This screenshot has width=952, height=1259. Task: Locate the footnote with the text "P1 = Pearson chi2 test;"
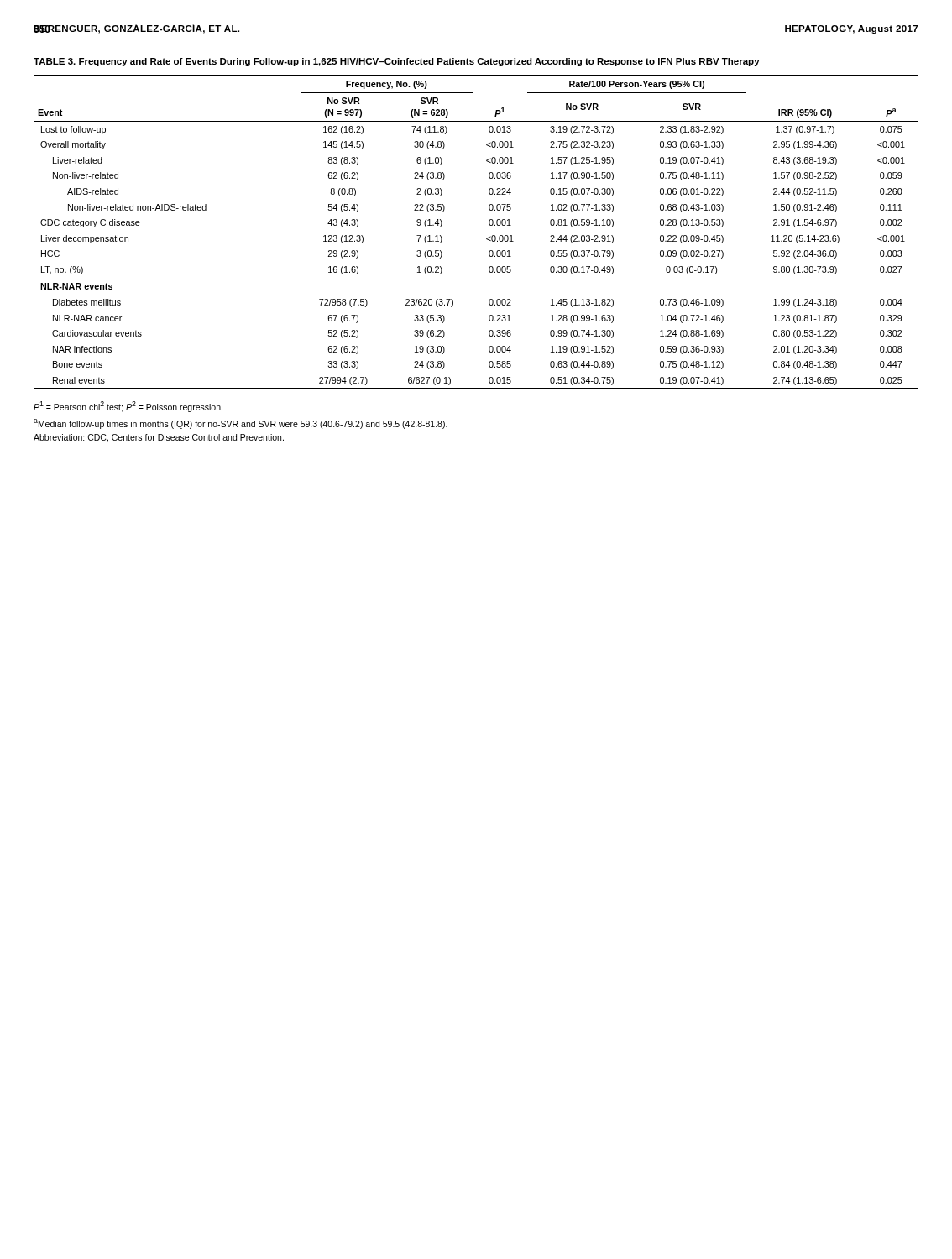tap(128, 406)
